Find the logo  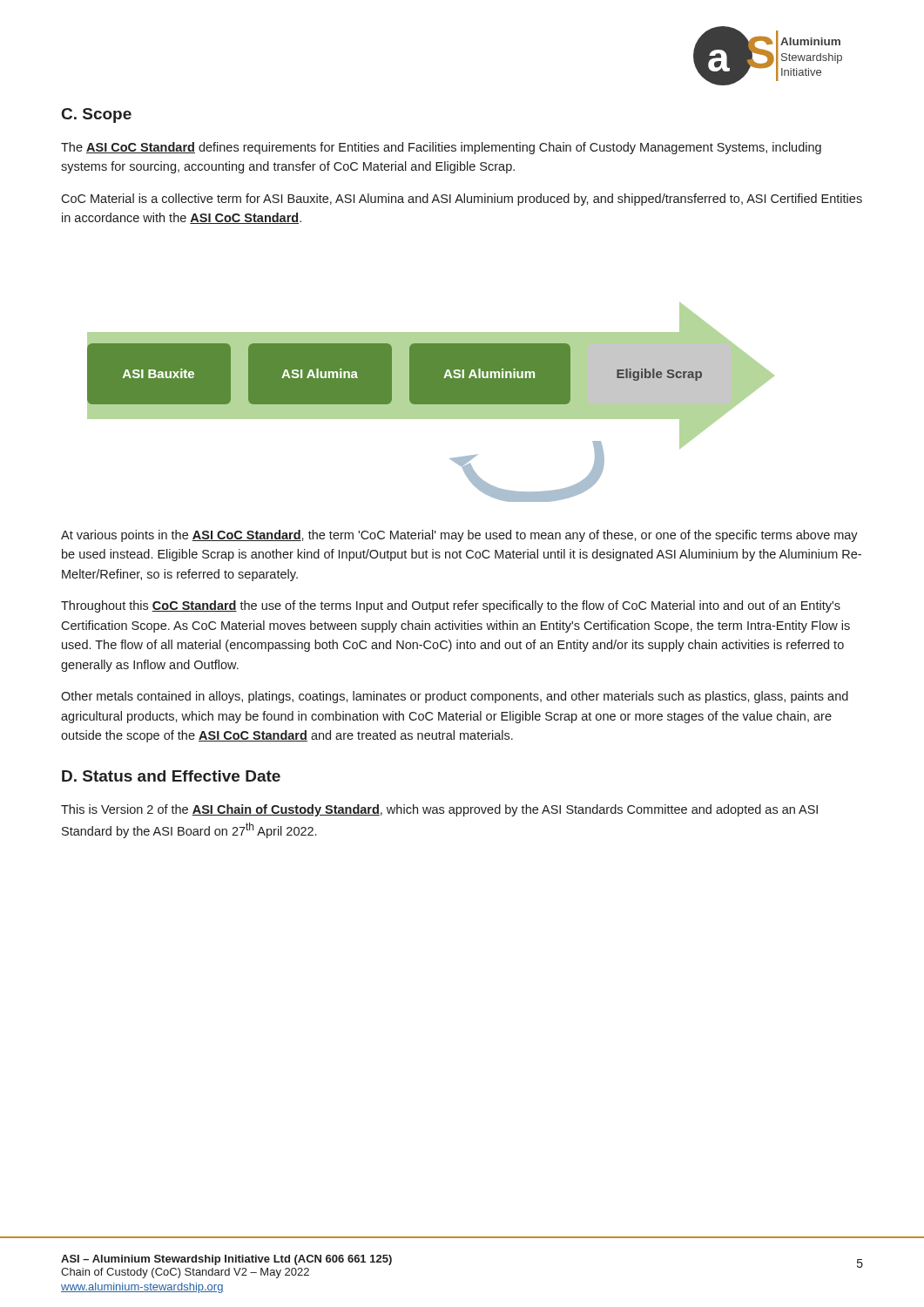[x=778, y=56]
